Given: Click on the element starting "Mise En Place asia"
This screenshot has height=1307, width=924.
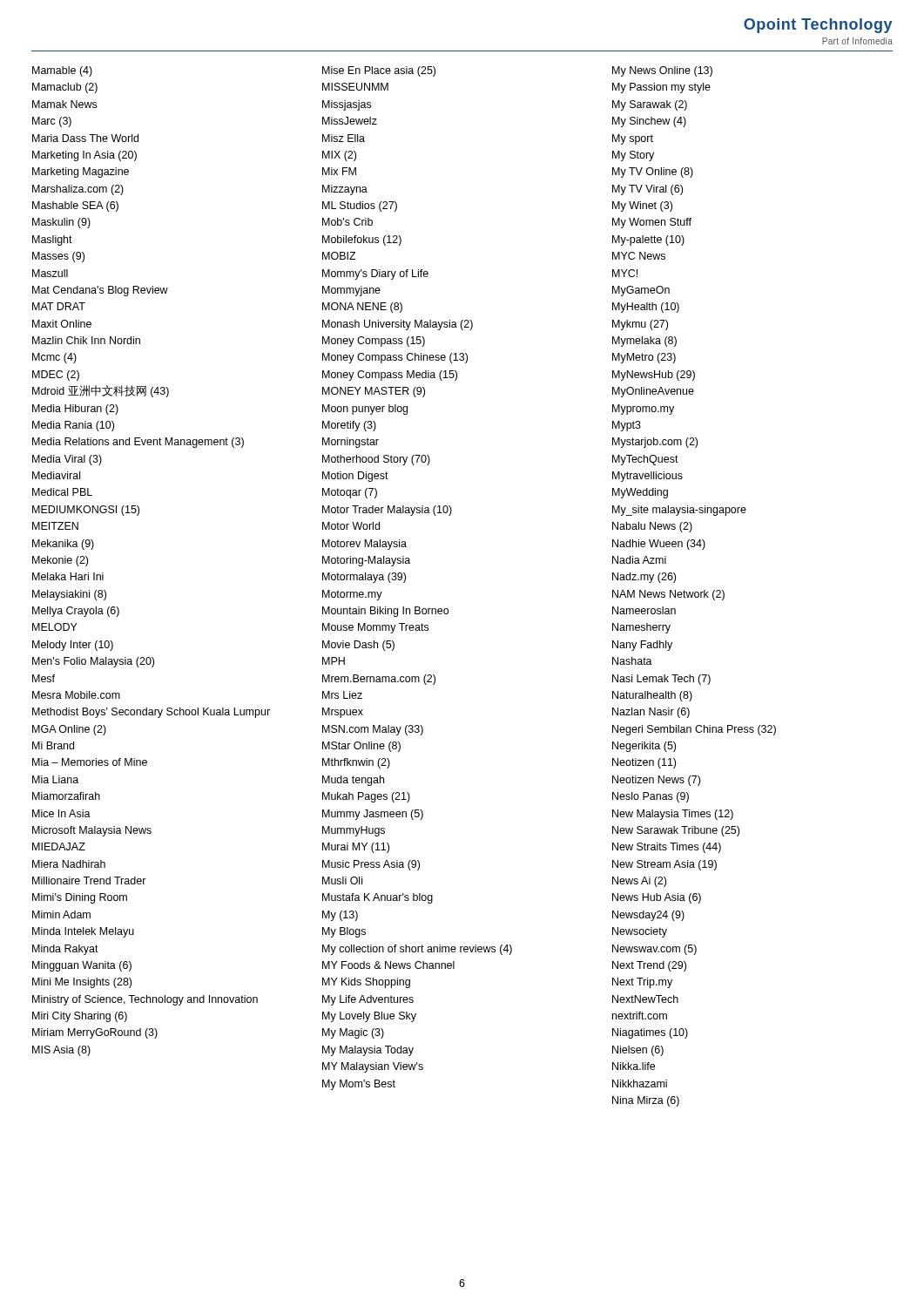Looking at the screenshot, I should tap(379, 71).
